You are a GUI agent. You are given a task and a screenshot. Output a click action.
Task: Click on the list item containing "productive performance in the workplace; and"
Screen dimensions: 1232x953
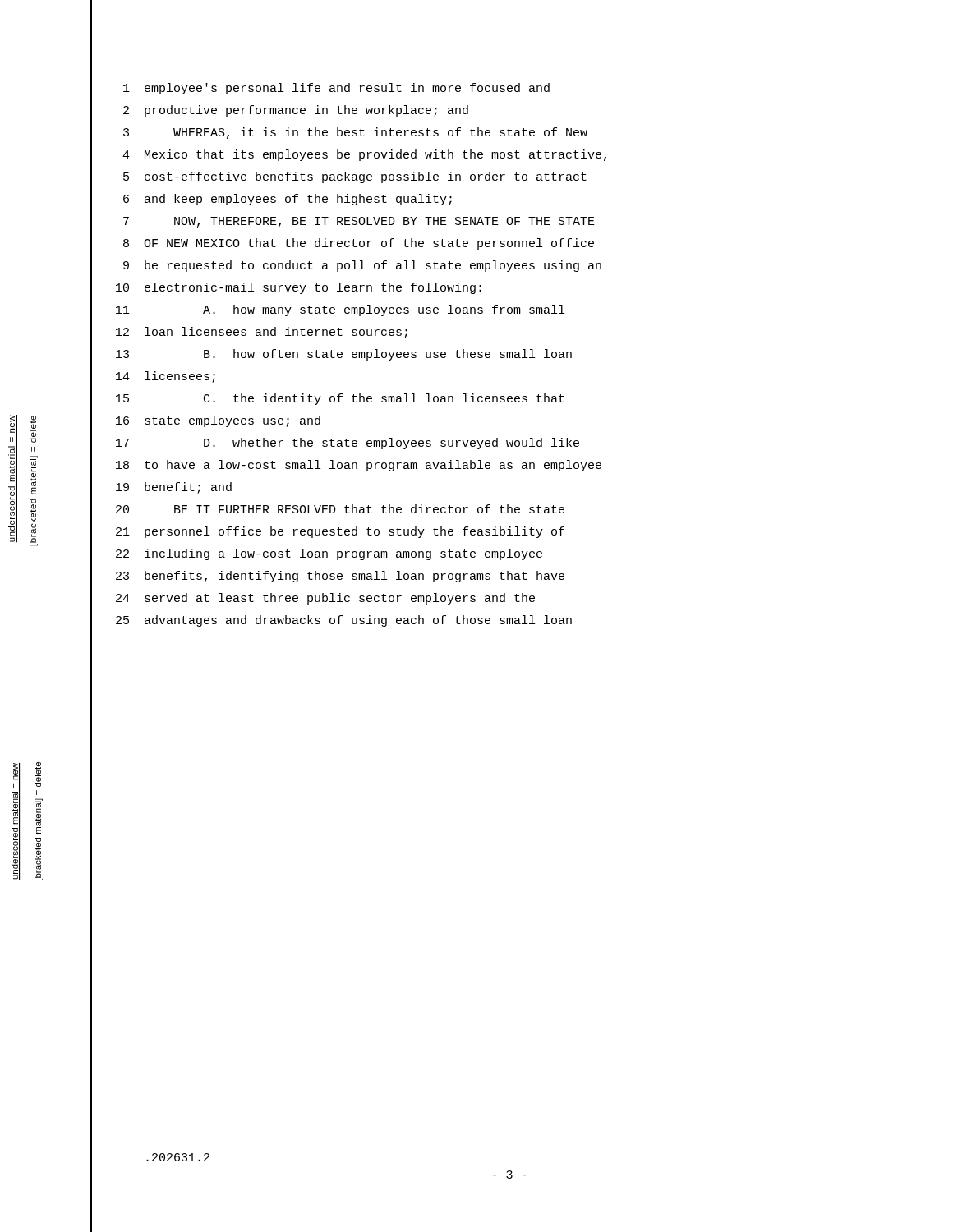tap(306, 111)
